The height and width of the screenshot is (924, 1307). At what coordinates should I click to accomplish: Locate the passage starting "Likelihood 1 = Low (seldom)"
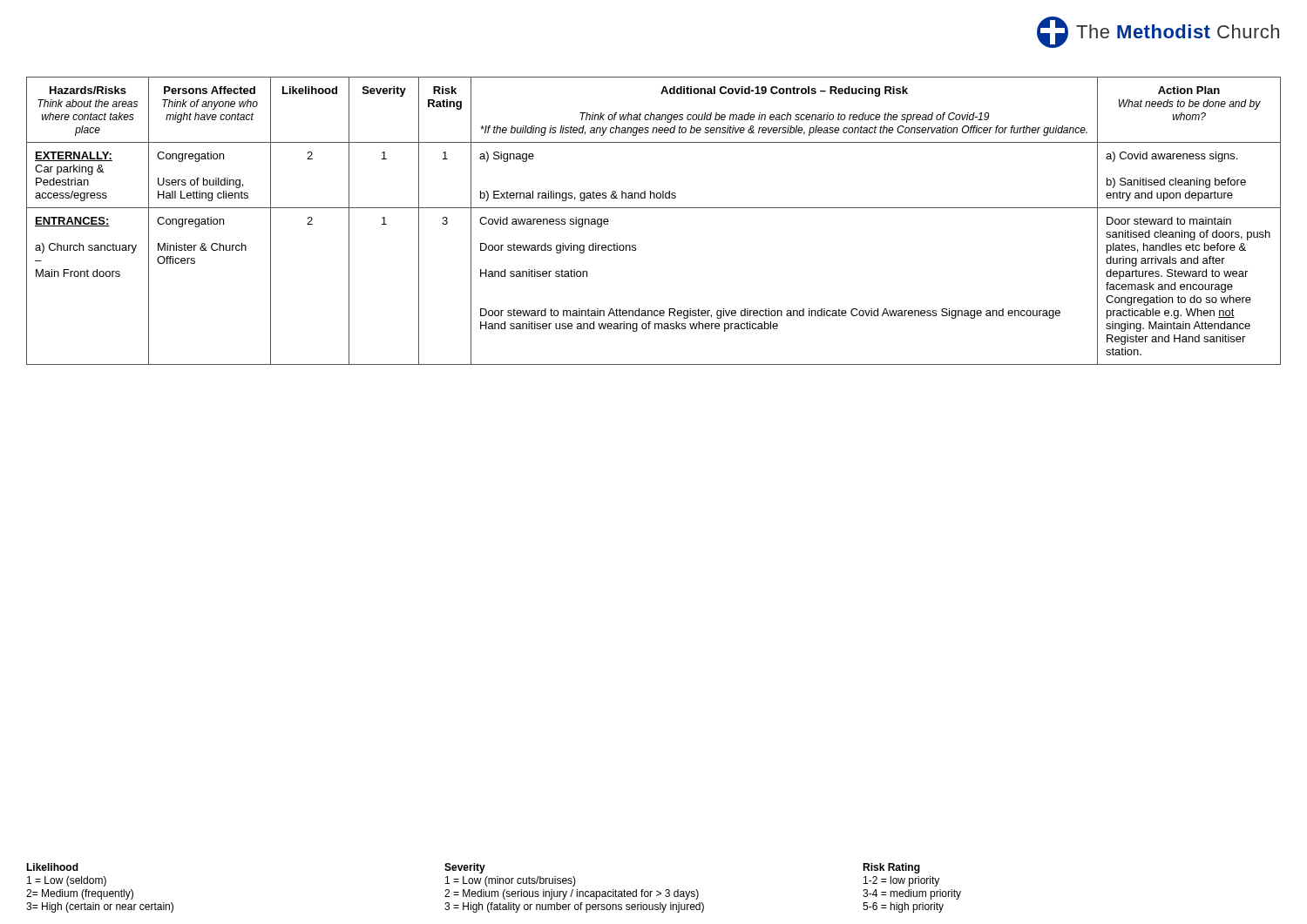point(654,887)
